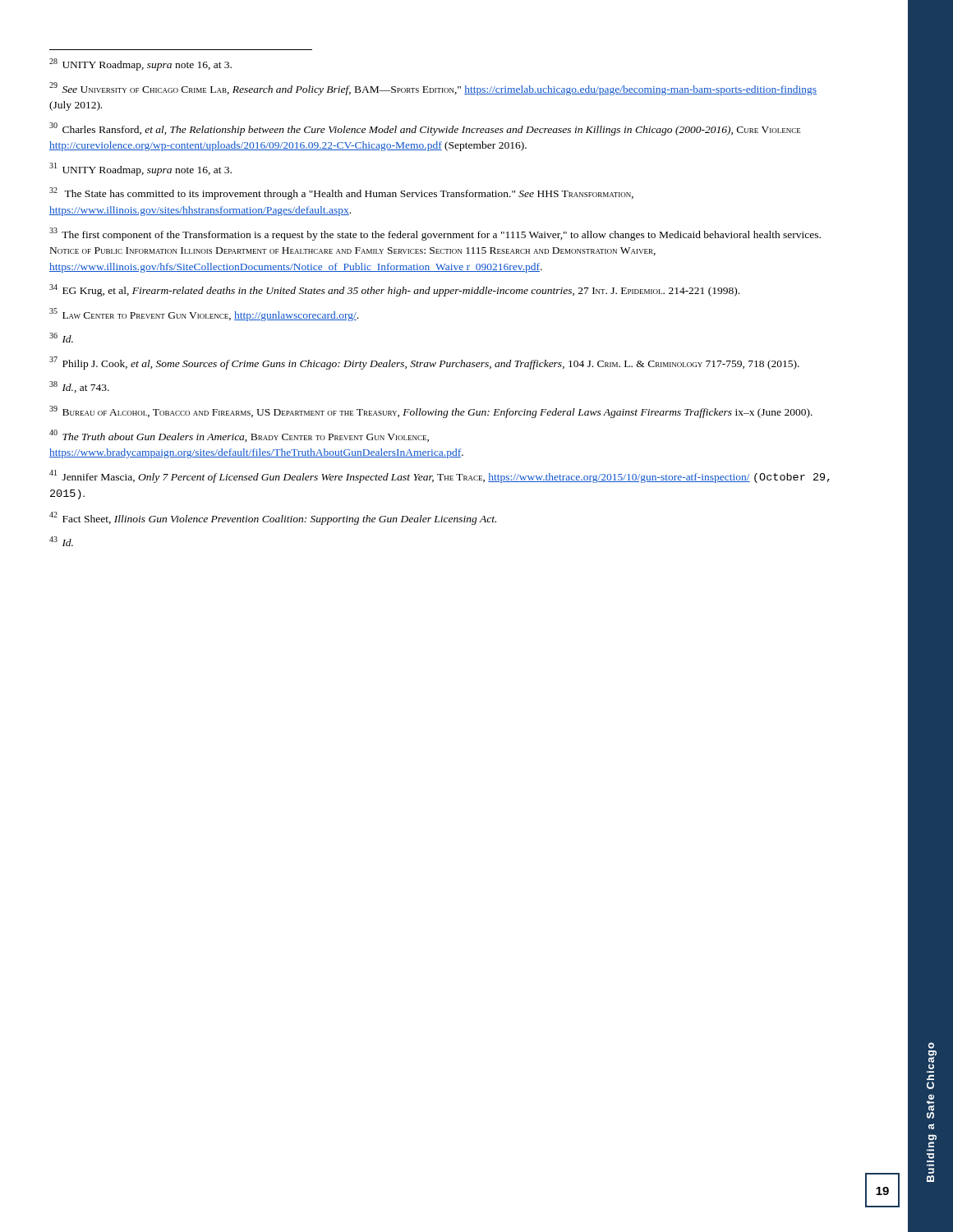Where is the passage that starts "39 Bureau of Alcohol, Tobacco"?
This screenshot has width=953, height=1232.
click(431, 411)
